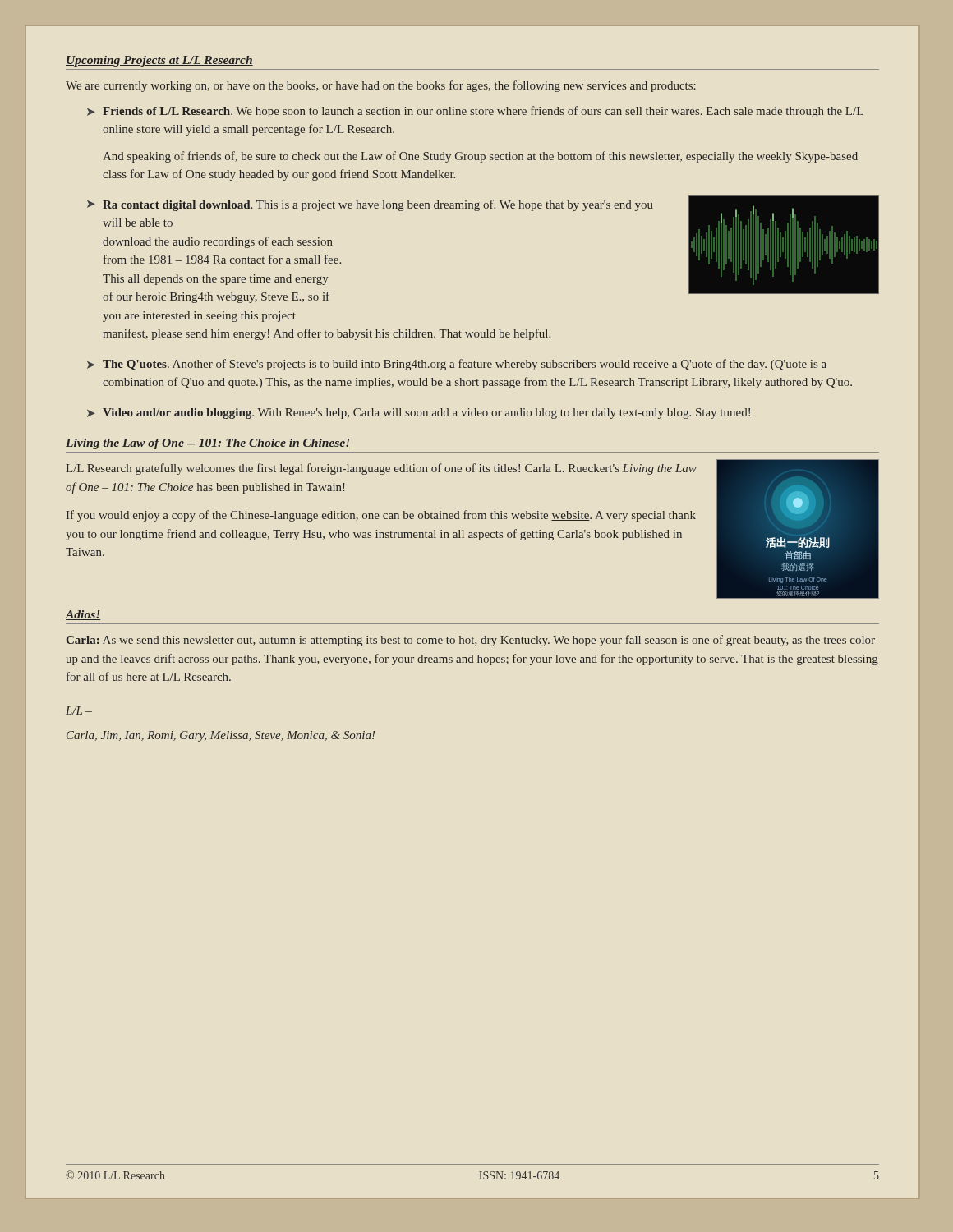Find the block starting "We are currently"

381,85
